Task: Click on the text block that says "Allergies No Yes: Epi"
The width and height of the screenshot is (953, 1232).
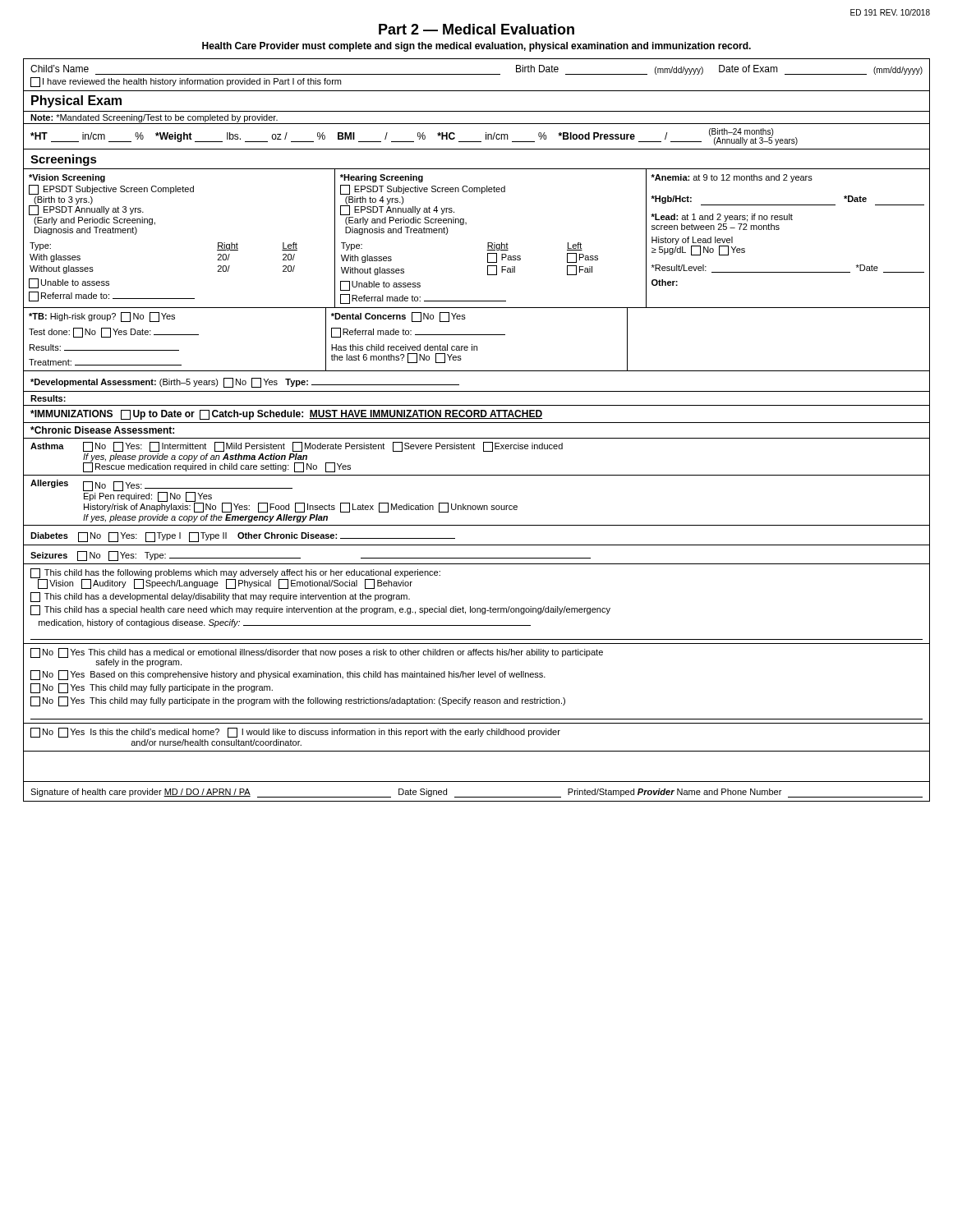Action: 476,500
